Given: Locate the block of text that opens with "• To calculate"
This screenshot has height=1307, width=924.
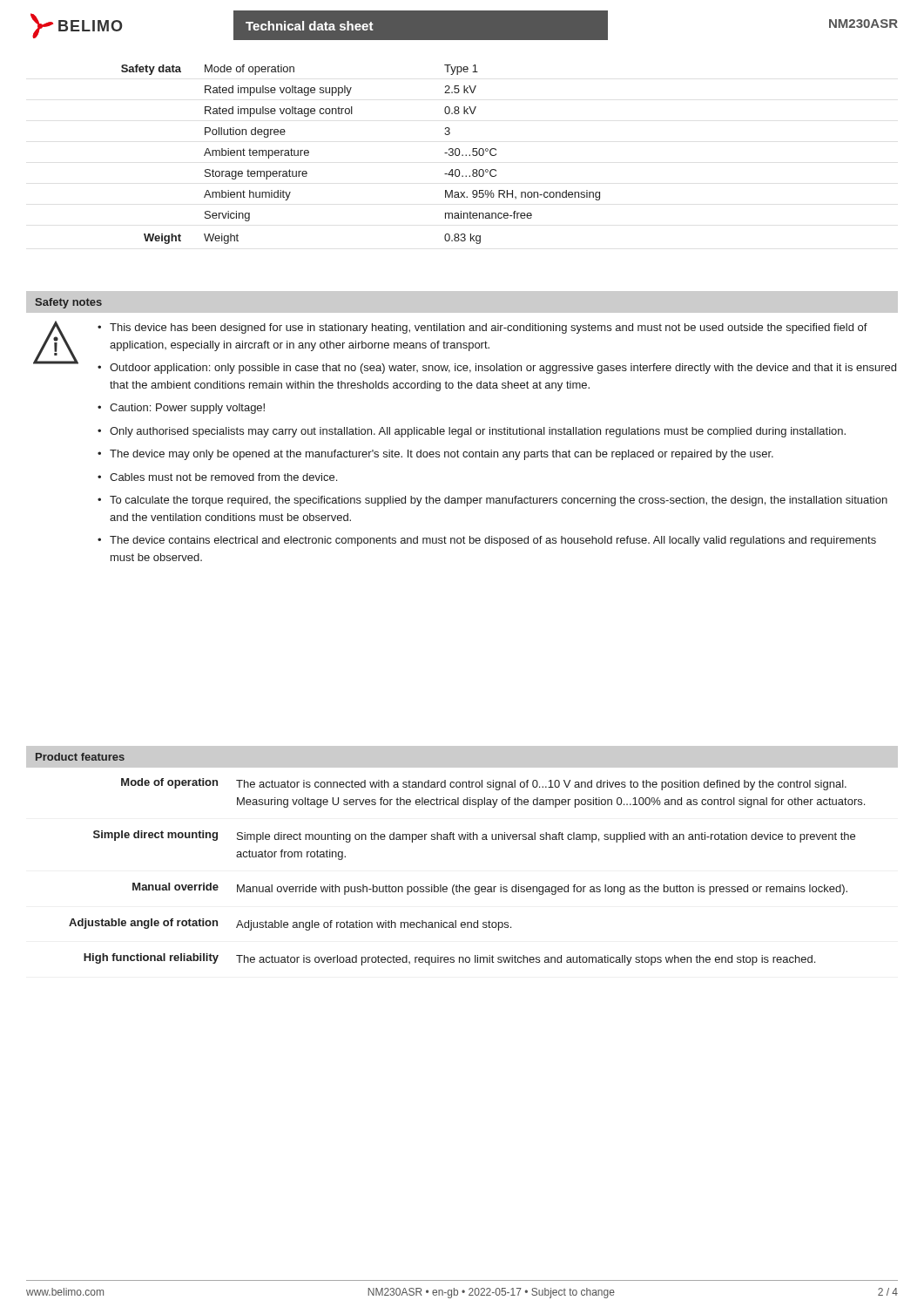Looking at the screenshot, I should [493, 507].
